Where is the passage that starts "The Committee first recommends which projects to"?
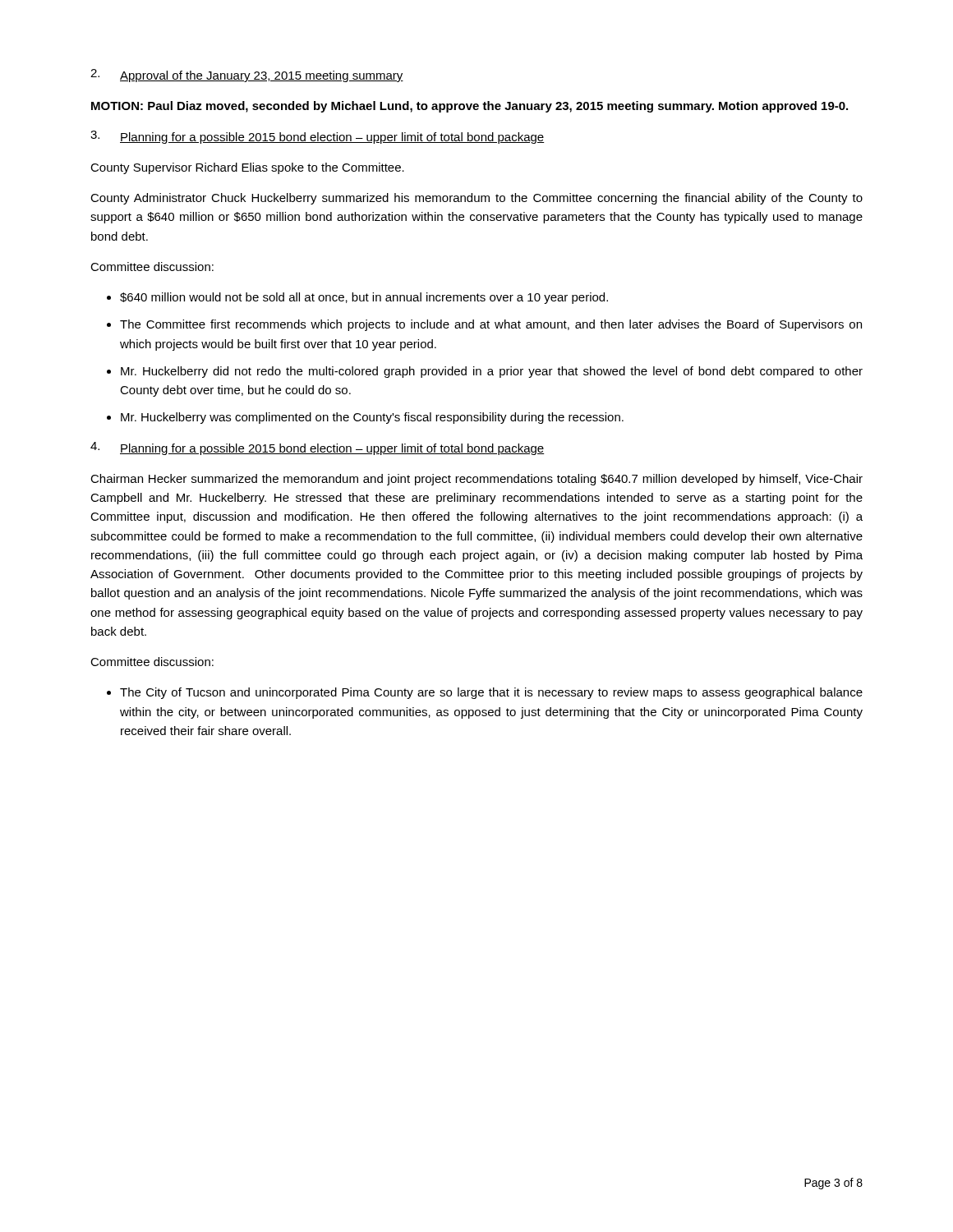The image size is (953, 1232). pos(491,334)
